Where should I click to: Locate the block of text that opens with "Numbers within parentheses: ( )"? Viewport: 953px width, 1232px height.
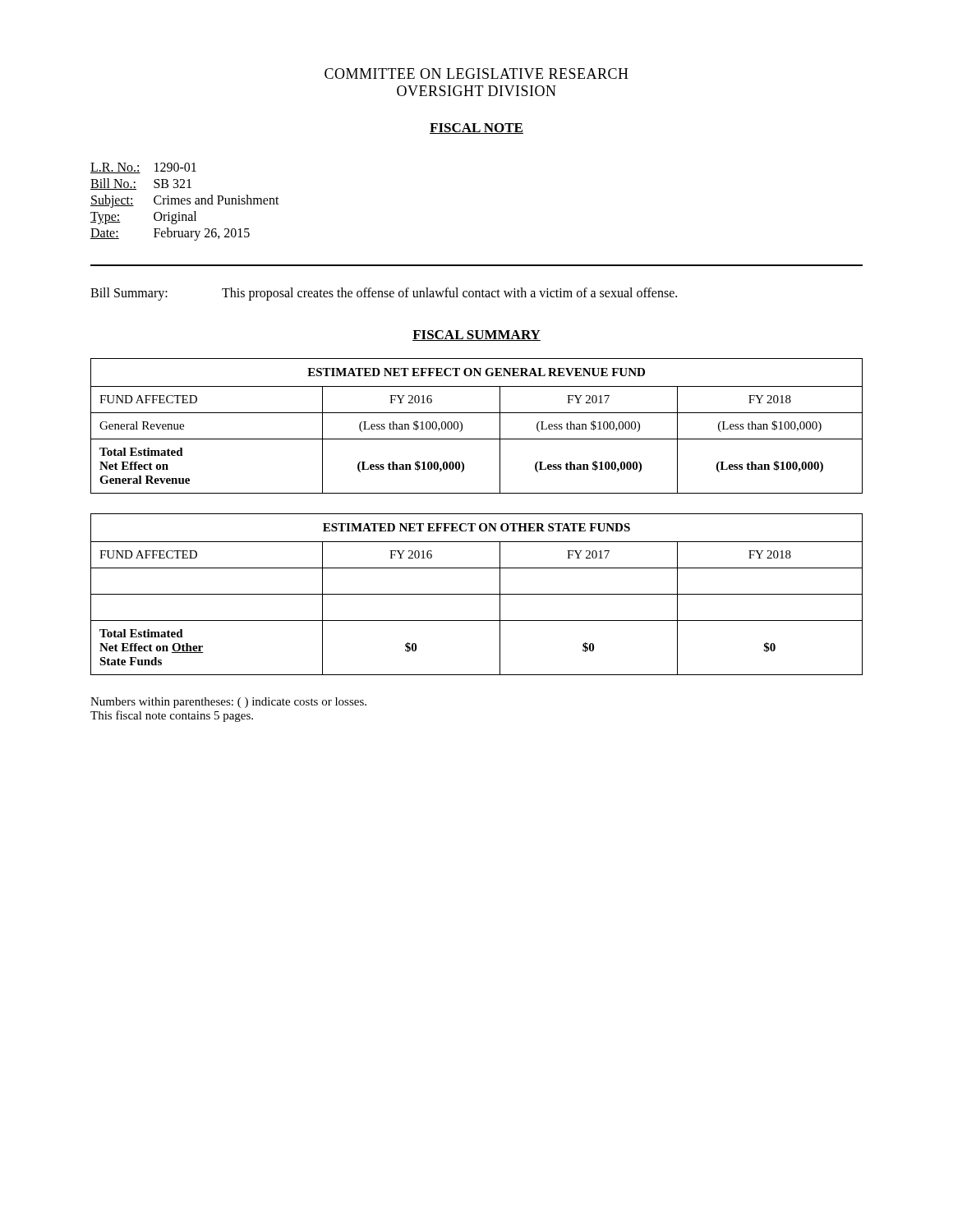tap(229, 708)
